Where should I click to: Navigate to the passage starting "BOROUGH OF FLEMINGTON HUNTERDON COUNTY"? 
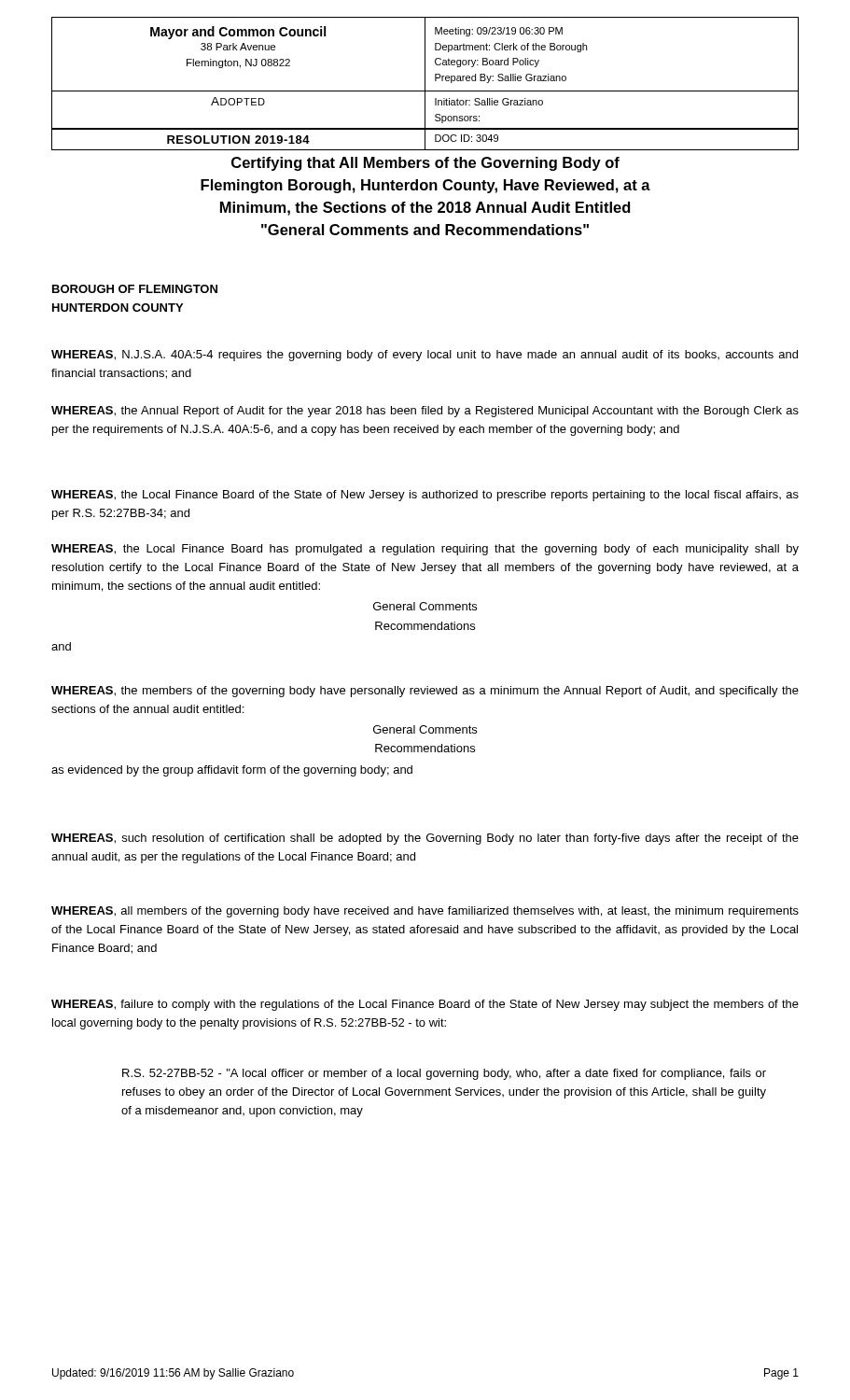pos(135,298)
